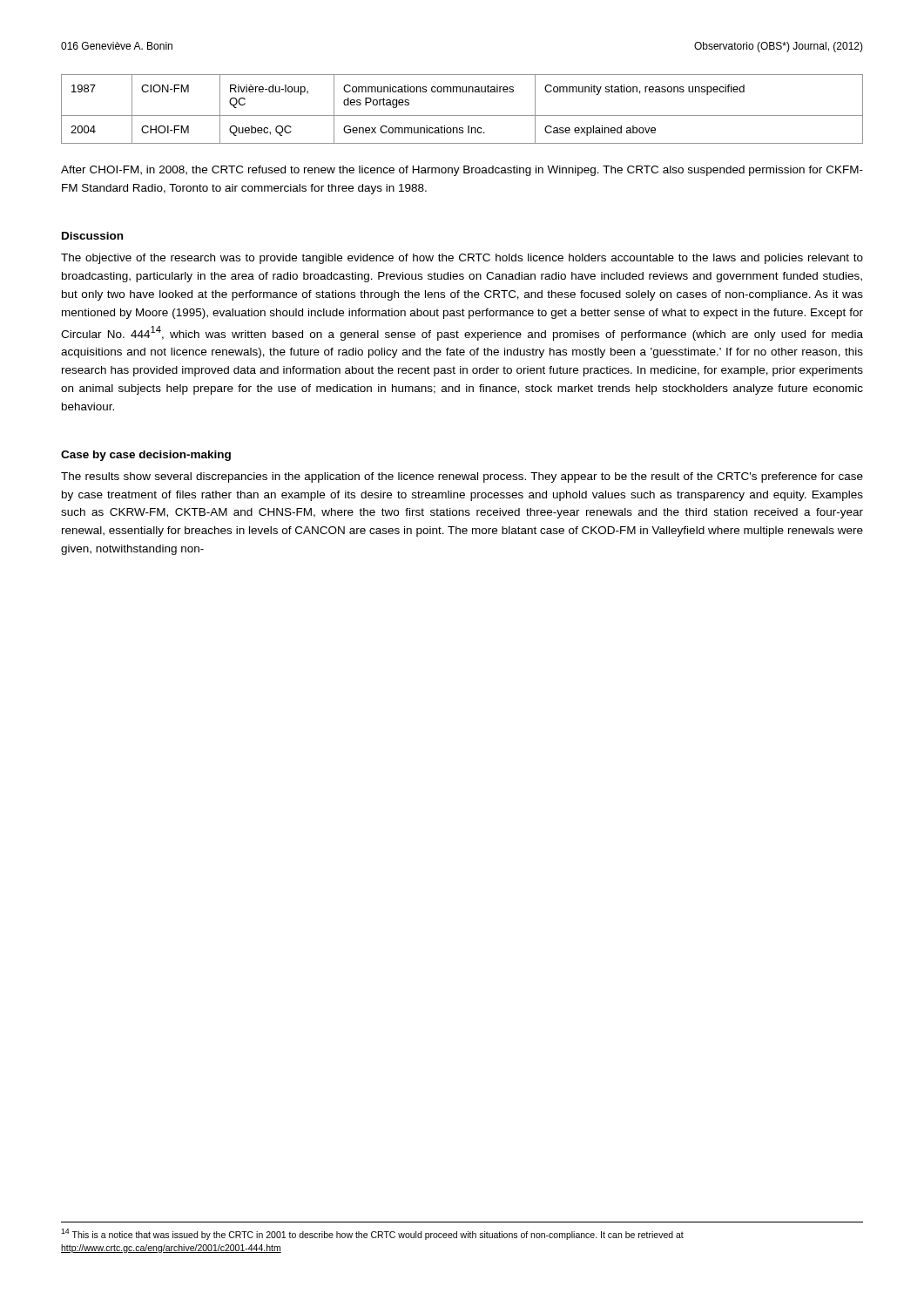This screenshot has width=924, height=1307.
Task: Select the text block that says "The results show several discrepancies in the application"
Action: coord(462,512)
